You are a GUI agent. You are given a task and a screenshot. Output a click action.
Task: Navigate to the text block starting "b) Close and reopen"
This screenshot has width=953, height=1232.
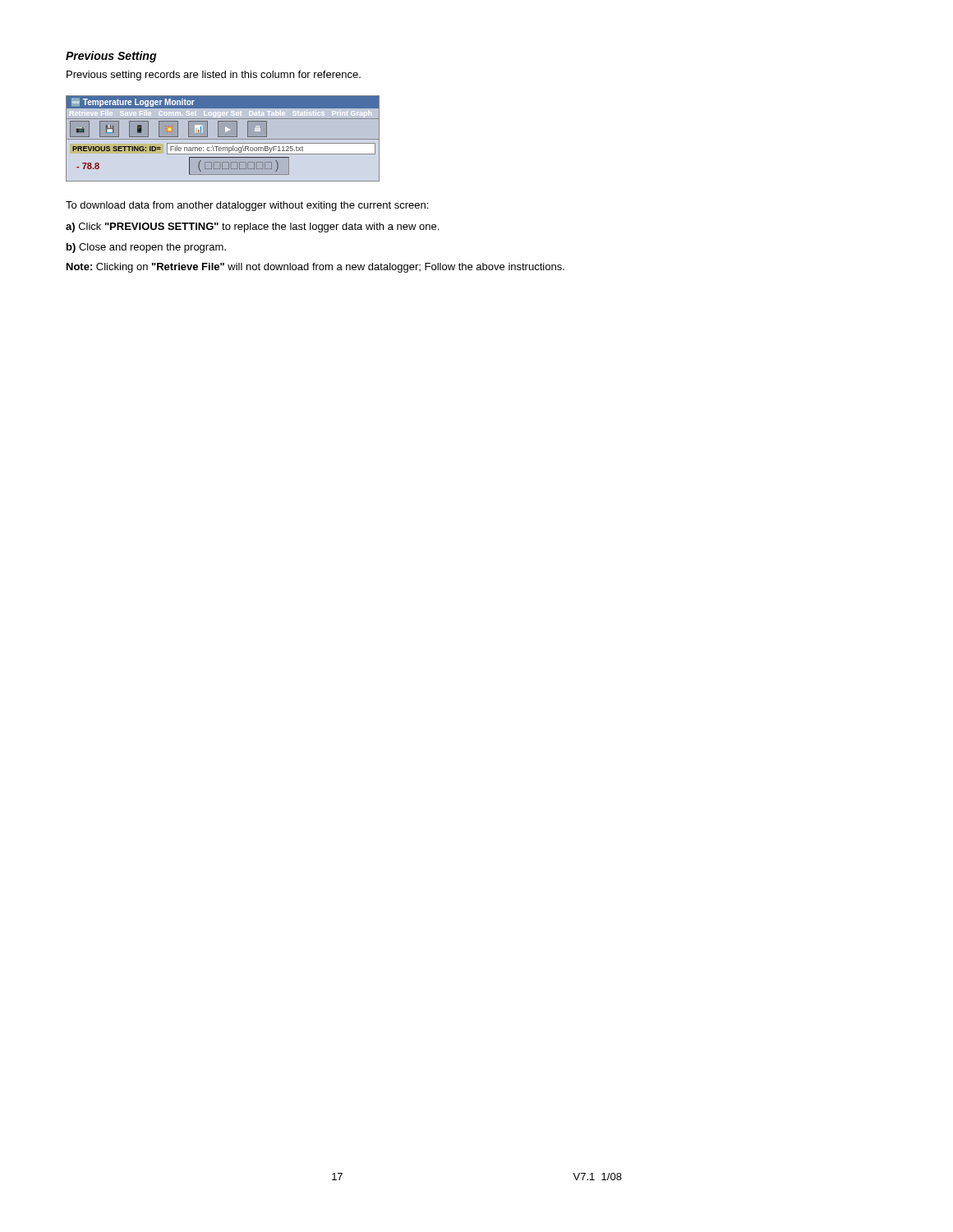(146, 246)
